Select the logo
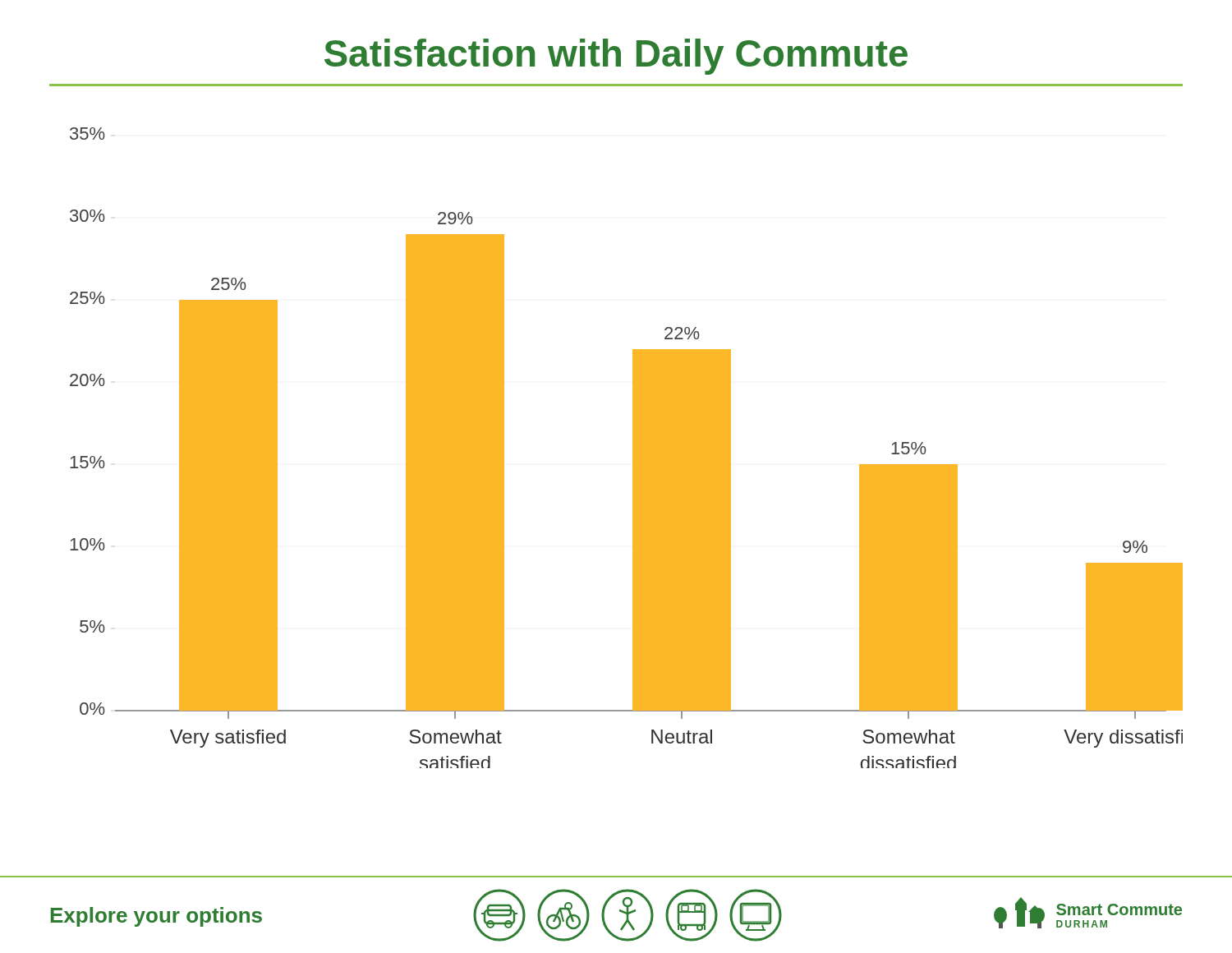 (1087, 915)
